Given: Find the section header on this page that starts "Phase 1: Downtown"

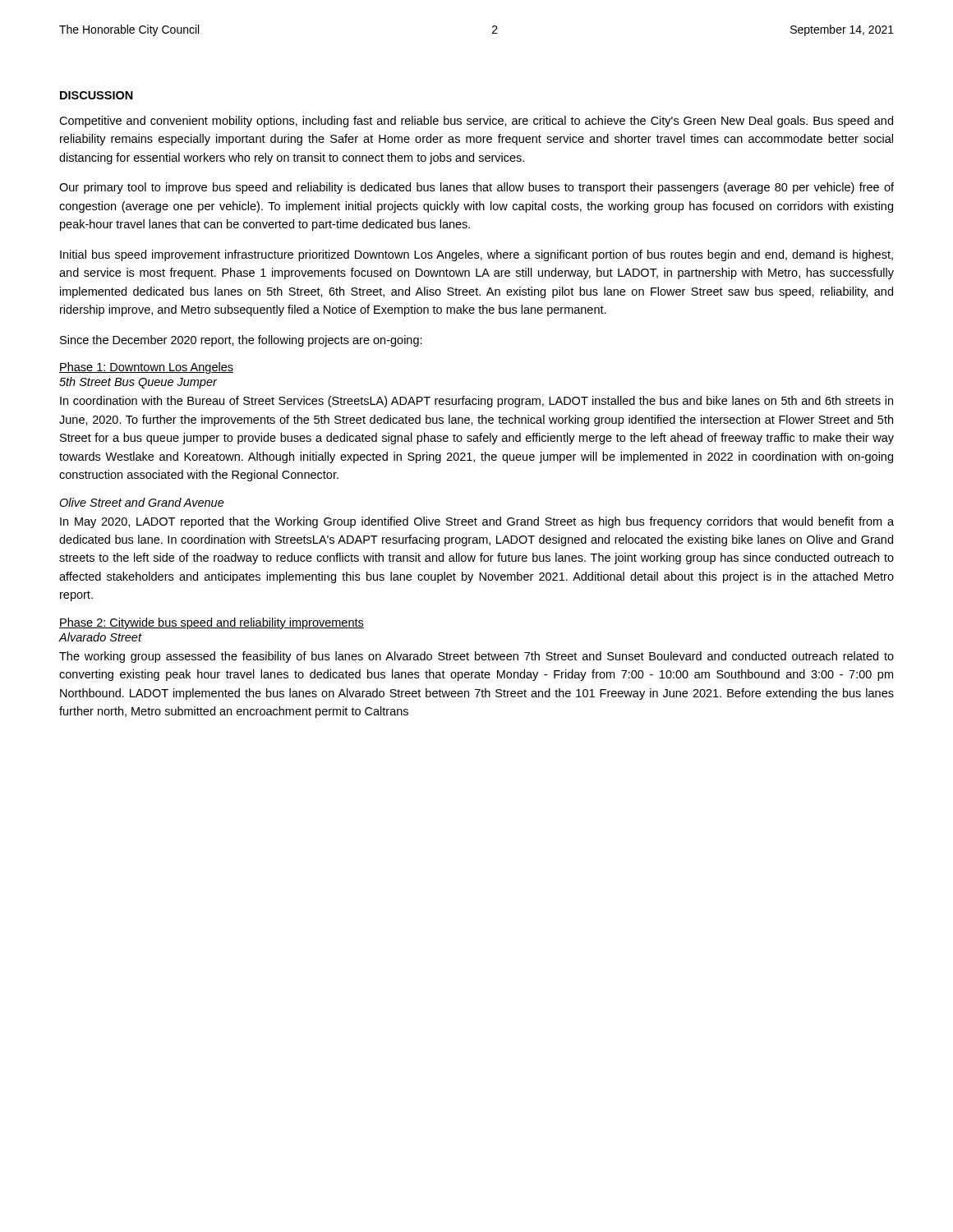Looking at the screenshot, I should click(x=146, y=367).
